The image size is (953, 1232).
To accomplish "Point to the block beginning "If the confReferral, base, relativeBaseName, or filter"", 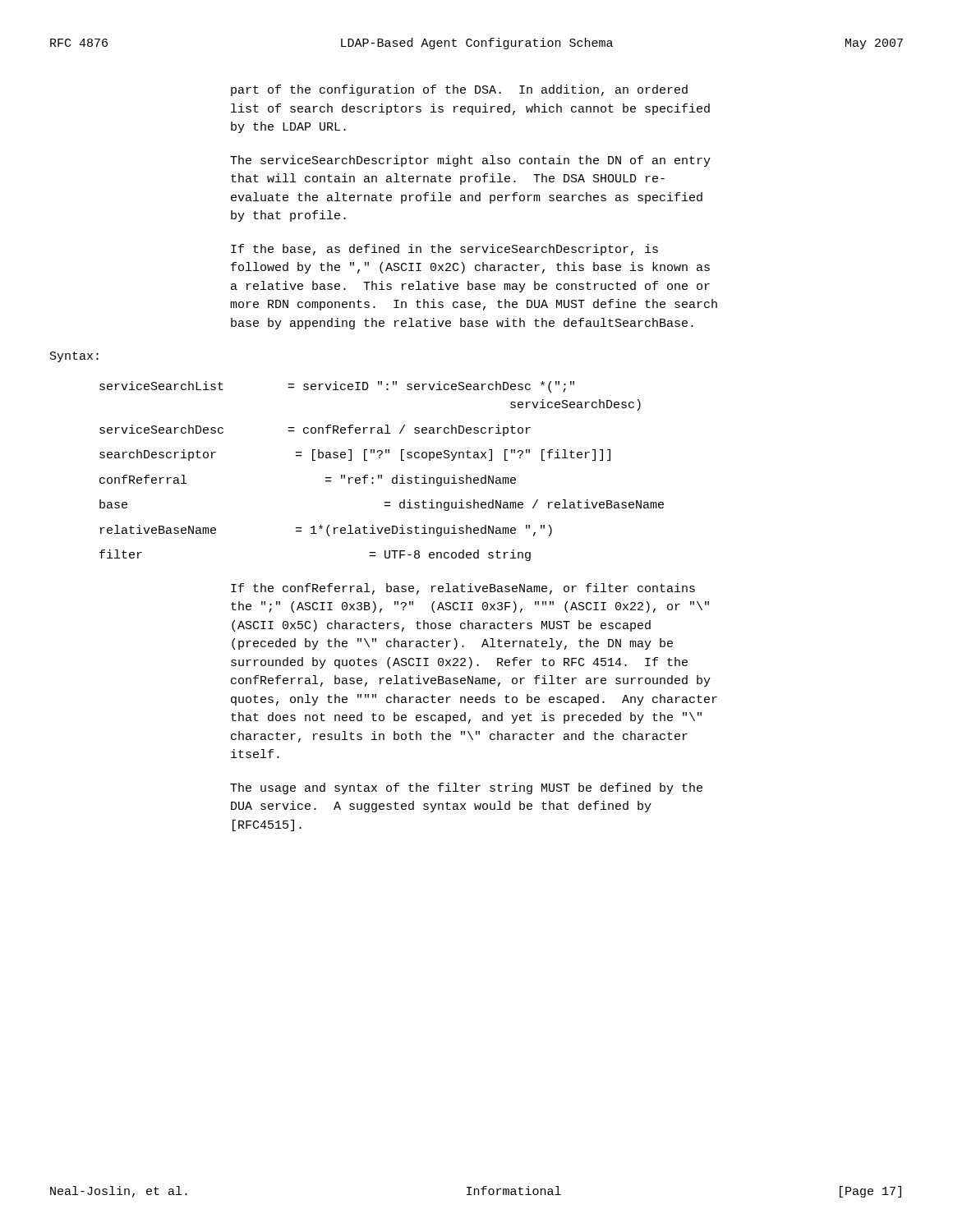I will 474,672.
